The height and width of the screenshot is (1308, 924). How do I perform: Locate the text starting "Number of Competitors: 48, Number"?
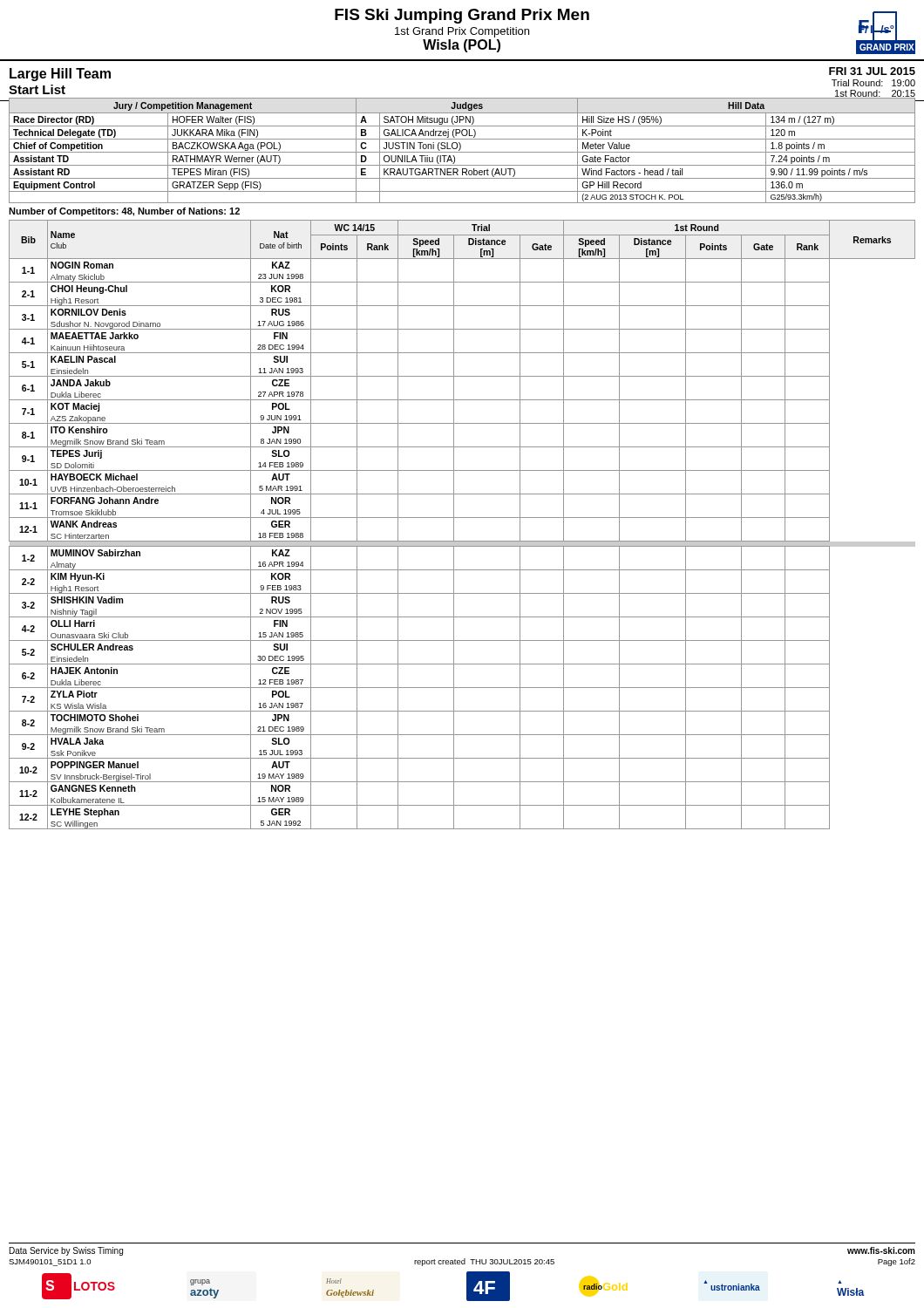(x=124, y=211)
